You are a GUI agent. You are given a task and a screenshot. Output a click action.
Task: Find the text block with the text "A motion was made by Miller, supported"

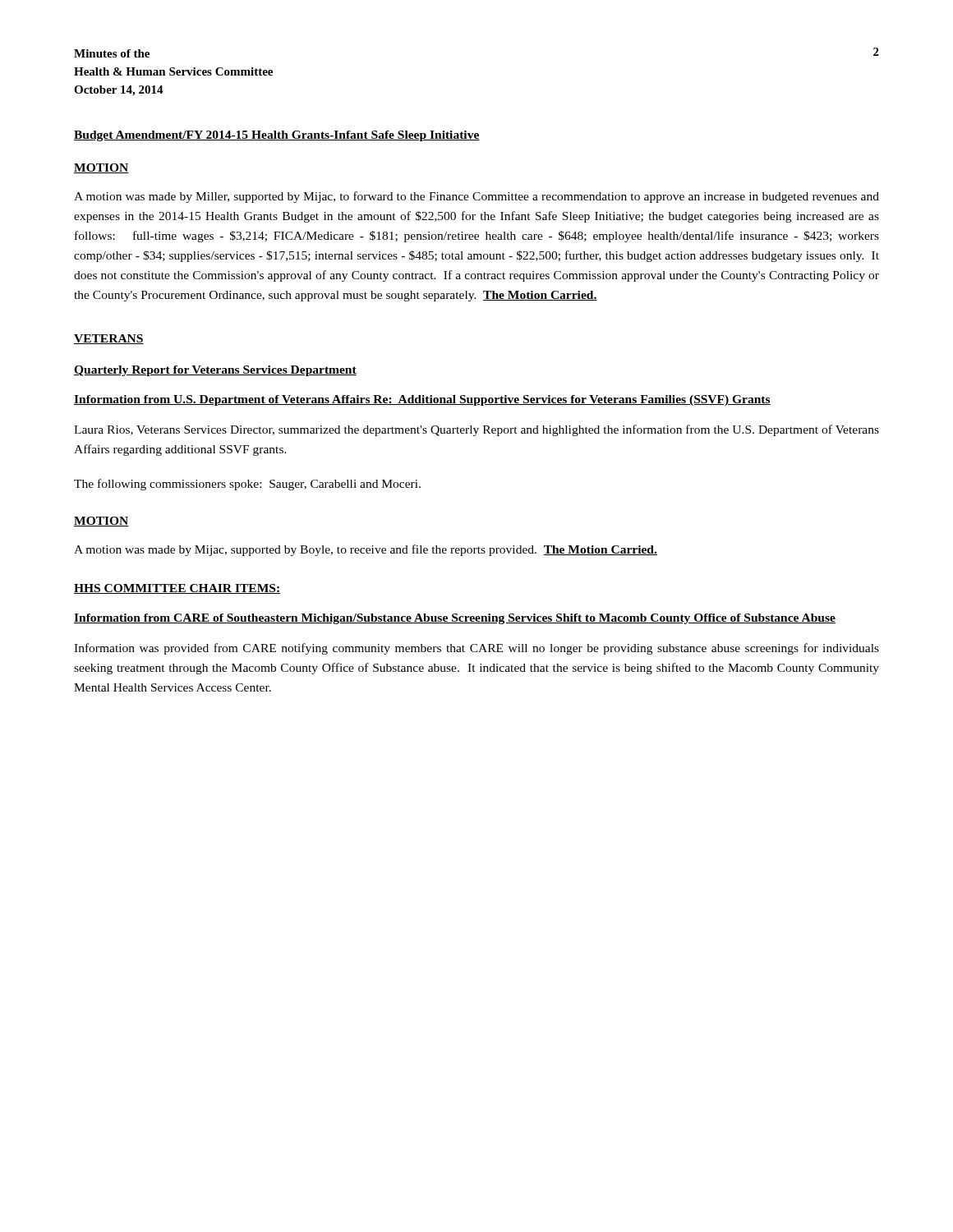coord(476,245)
